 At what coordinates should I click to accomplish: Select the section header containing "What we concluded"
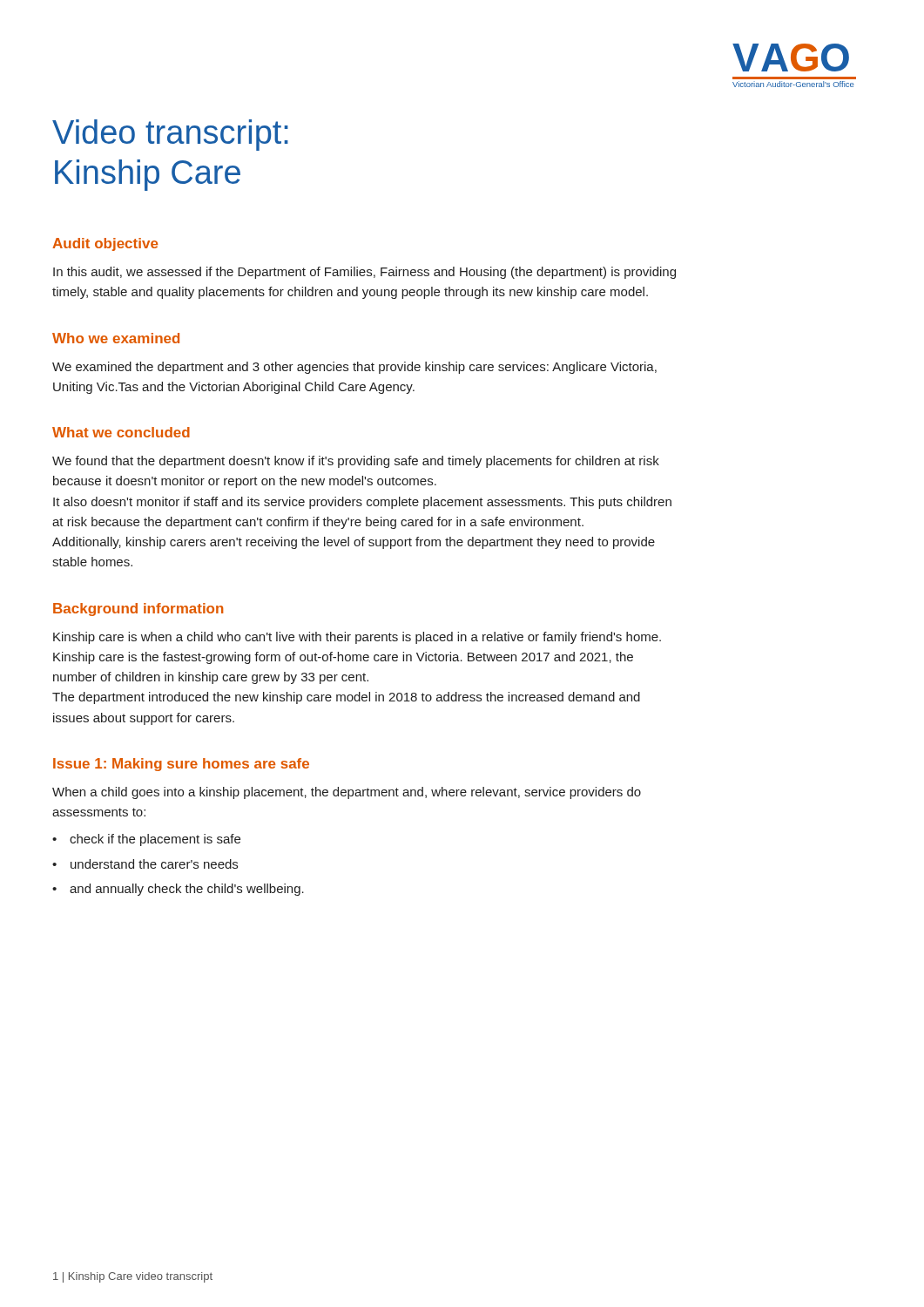click(121, 433)
